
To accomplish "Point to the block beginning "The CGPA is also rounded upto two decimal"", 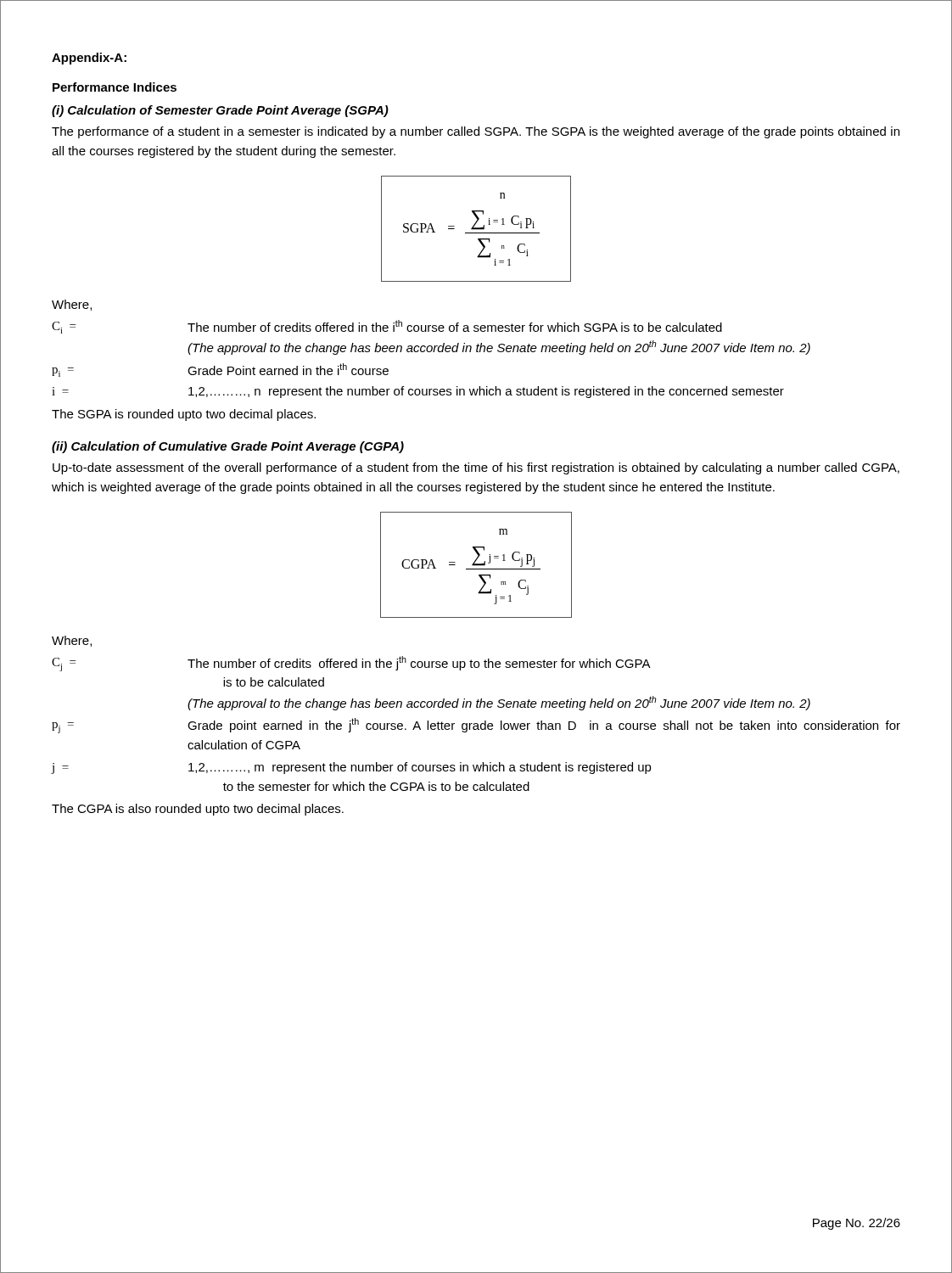I will [x=198, y=808].
